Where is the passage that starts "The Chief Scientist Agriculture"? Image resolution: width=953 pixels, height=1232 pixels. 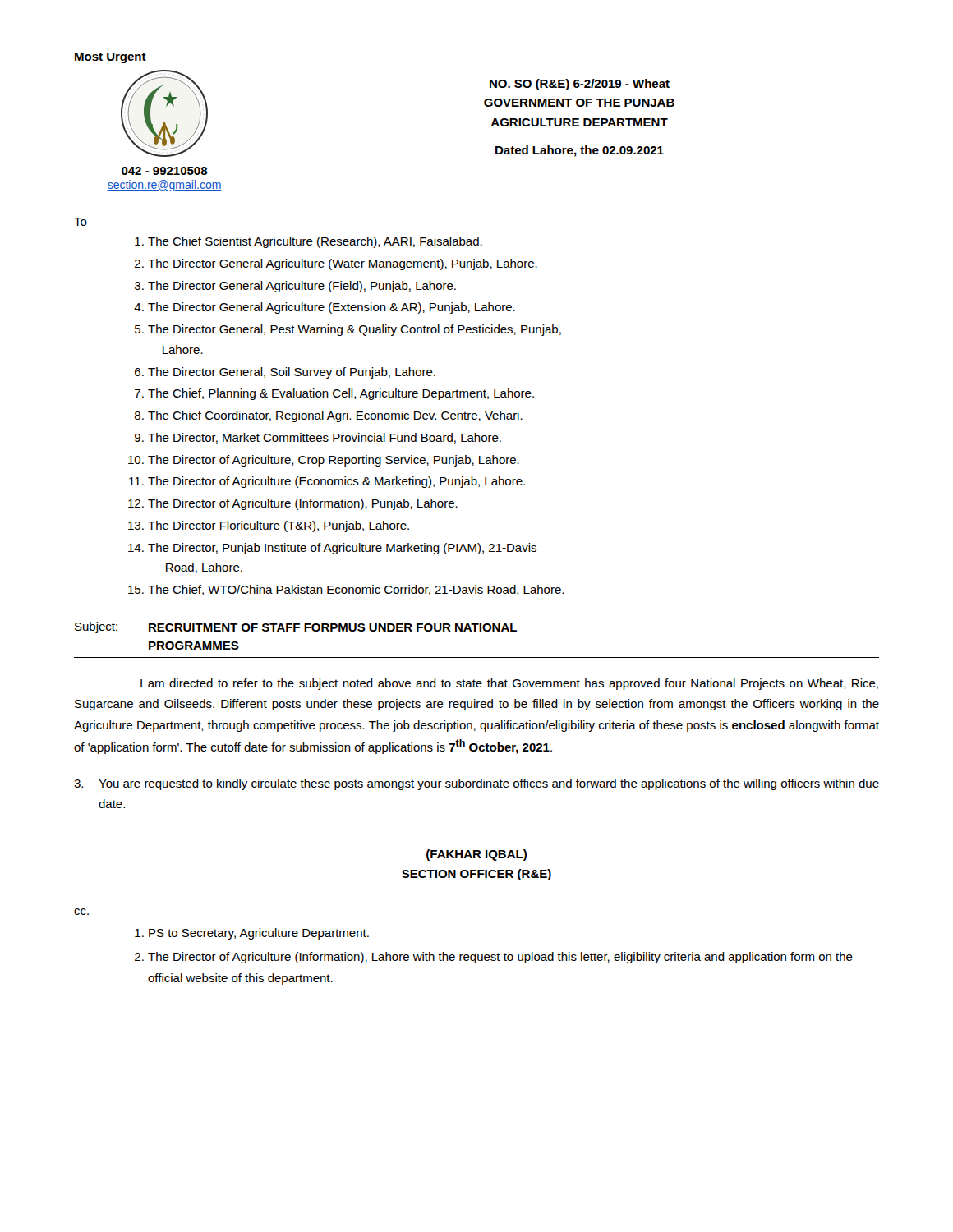point(315,241)
